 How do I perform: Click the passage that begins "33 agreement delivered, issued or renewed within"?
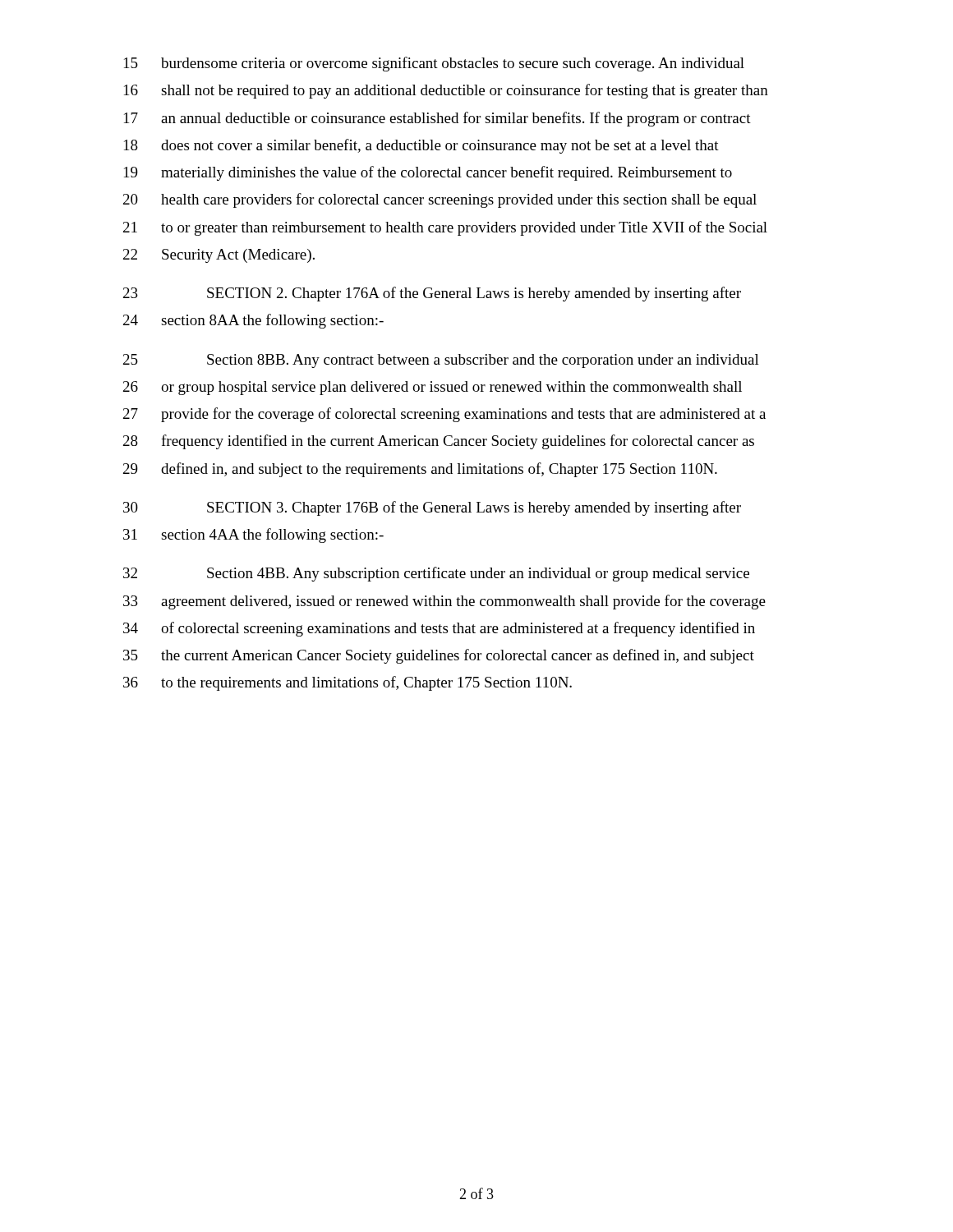tap(485, 600)
